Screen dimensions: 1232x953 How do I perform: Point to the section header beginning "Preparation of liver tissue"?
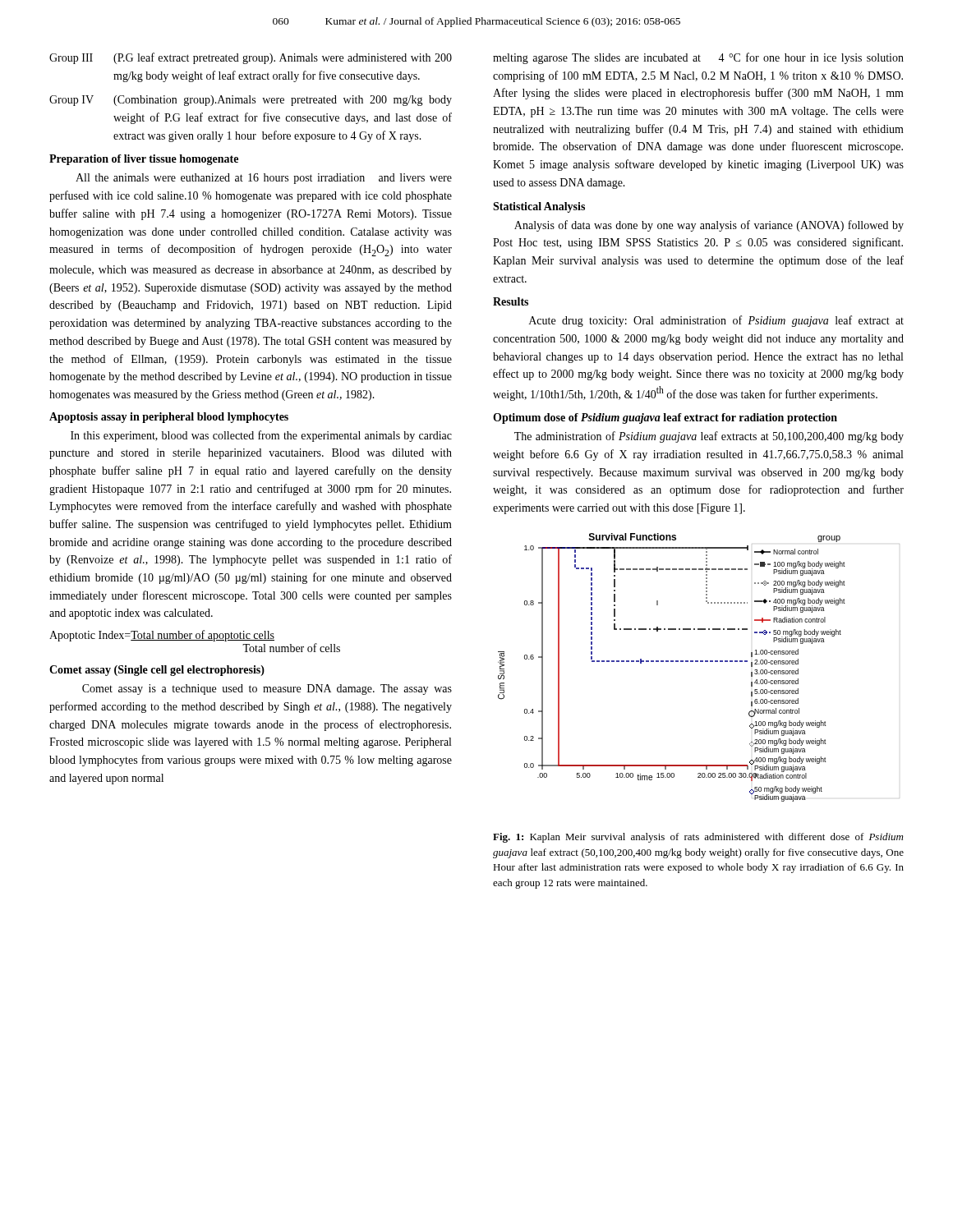pyautogui.click(x=144, y=159)
